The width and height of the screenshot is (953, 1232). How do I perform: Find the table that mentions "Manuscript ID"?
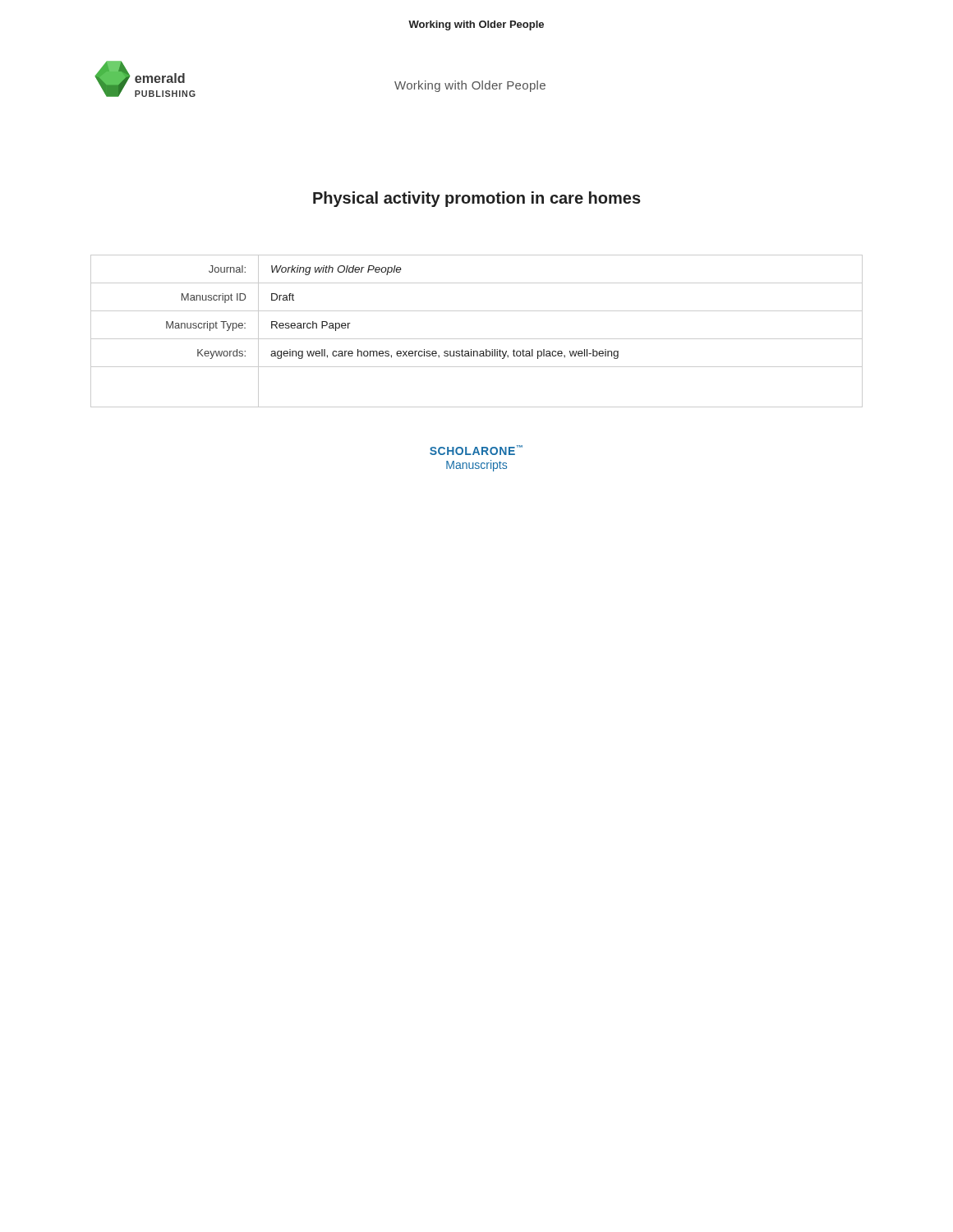[x=476, y=331]
